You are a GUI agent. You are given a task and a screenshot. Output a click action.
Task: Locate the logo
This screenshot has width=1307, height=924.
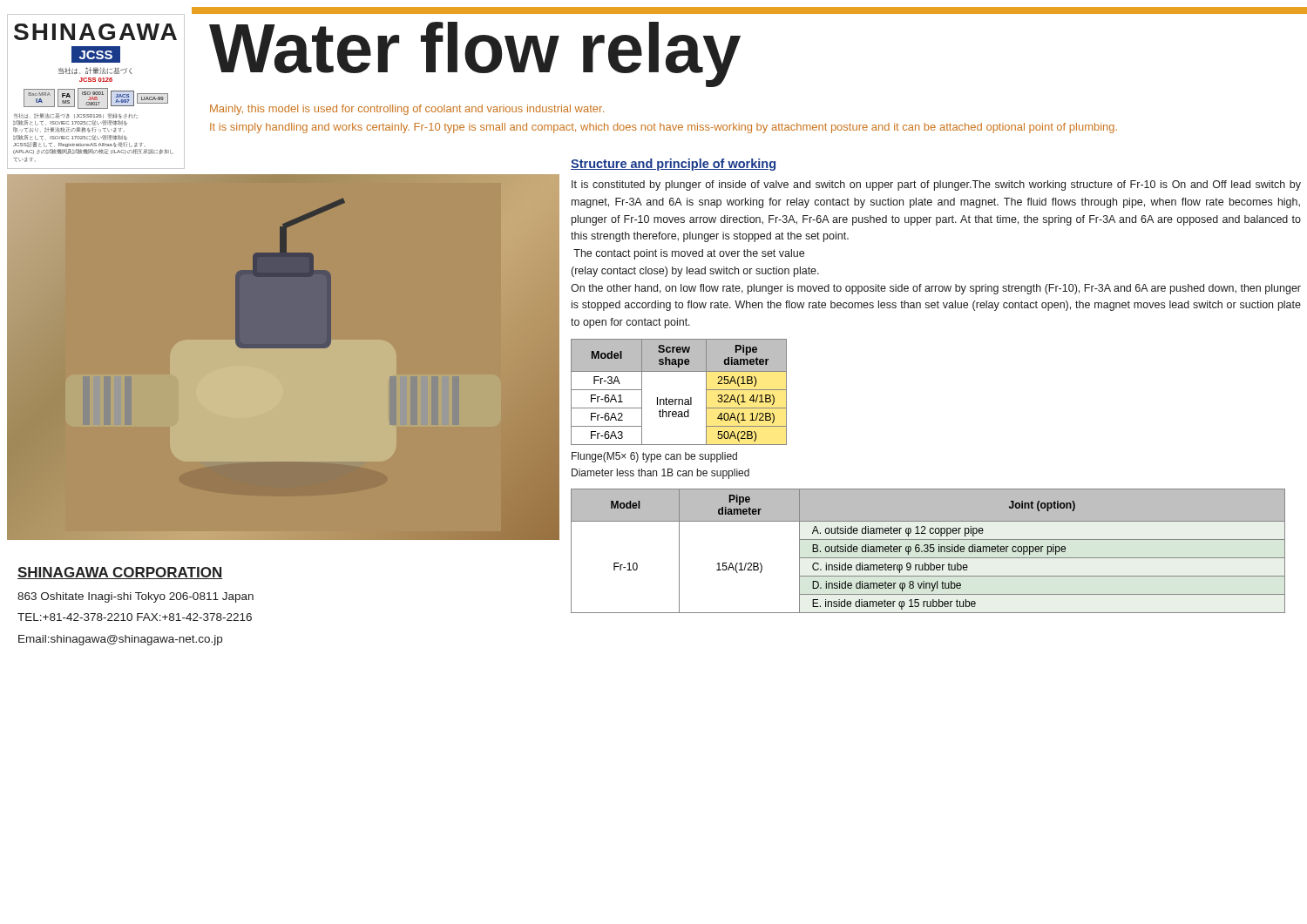tap(96, 91)
